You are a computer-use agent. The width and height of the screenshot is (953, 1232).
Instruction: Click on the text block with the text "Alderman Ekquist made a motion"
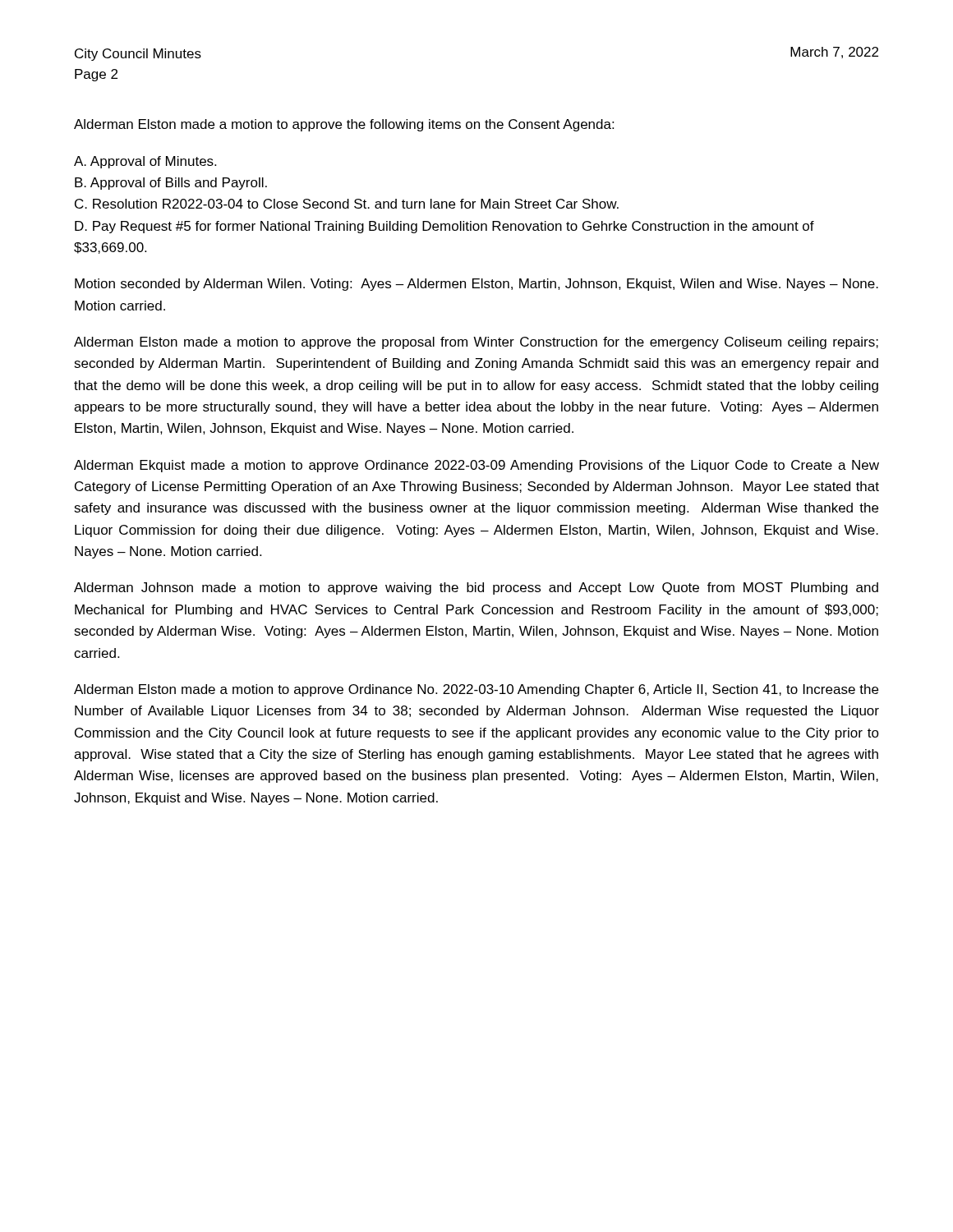coord(476,508)
